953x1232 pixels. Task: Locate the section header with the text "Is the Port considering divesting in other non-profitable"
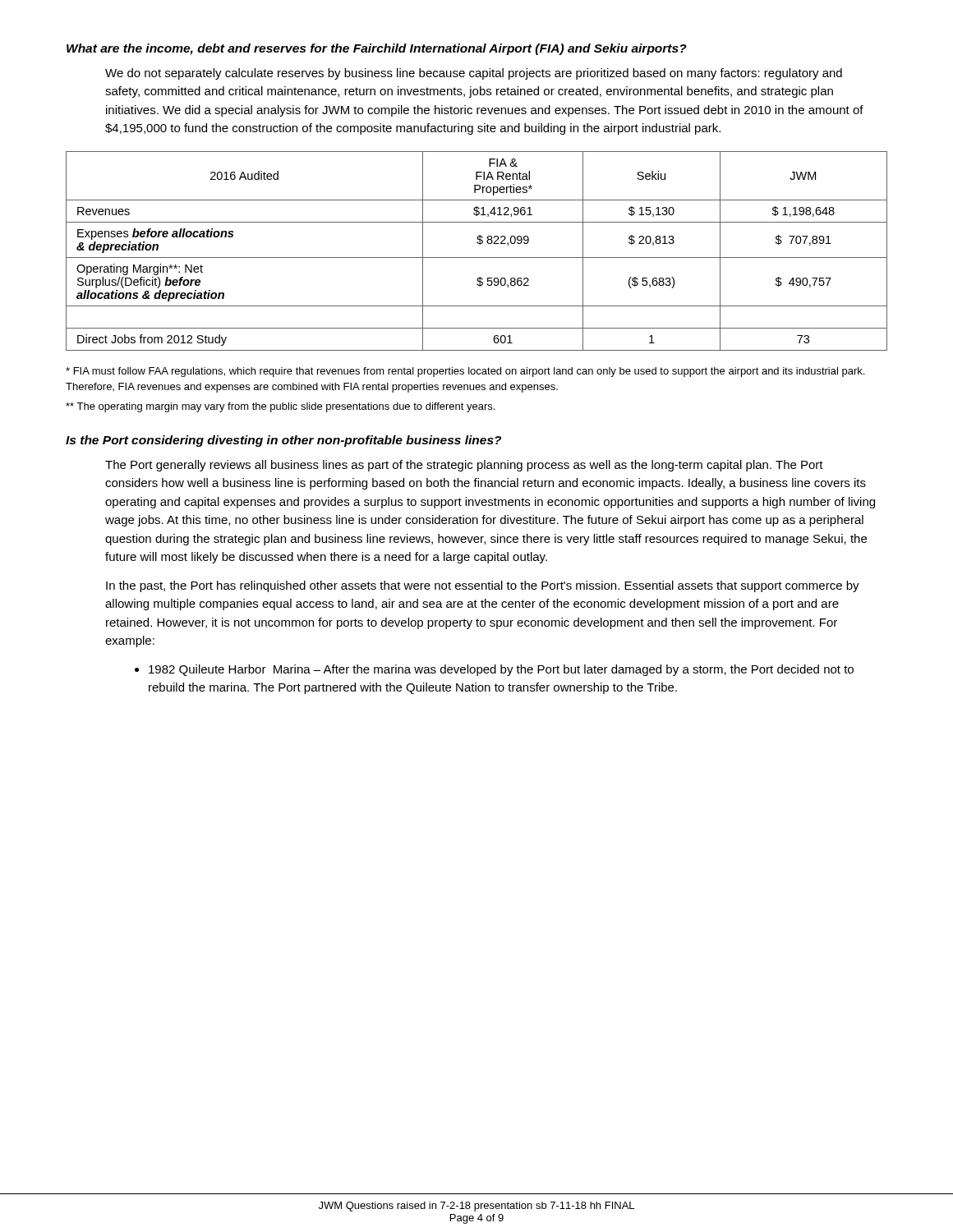[284, 440]
